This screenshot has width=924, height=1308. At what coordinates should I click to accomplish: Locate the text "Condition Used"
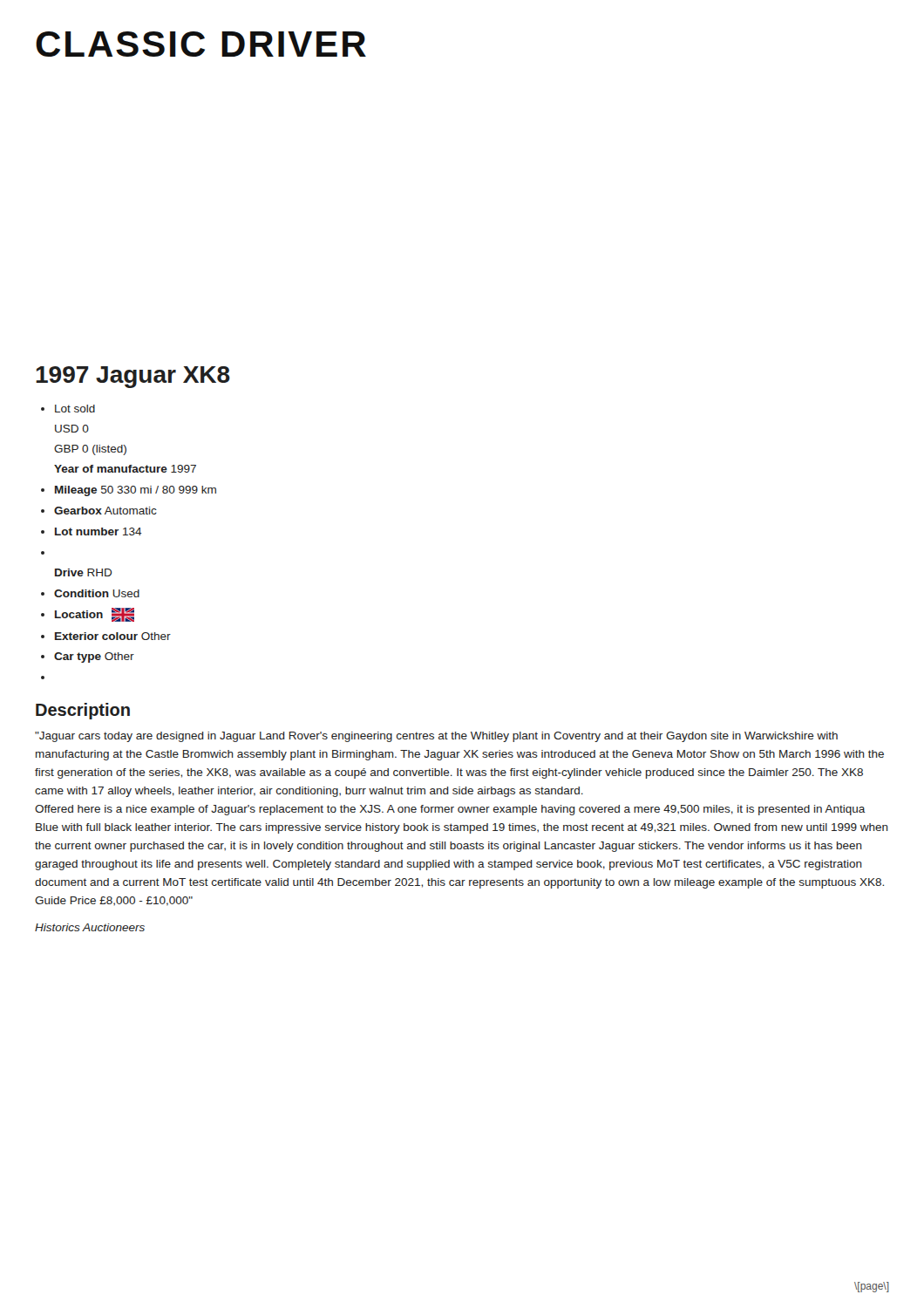(97, 593)
